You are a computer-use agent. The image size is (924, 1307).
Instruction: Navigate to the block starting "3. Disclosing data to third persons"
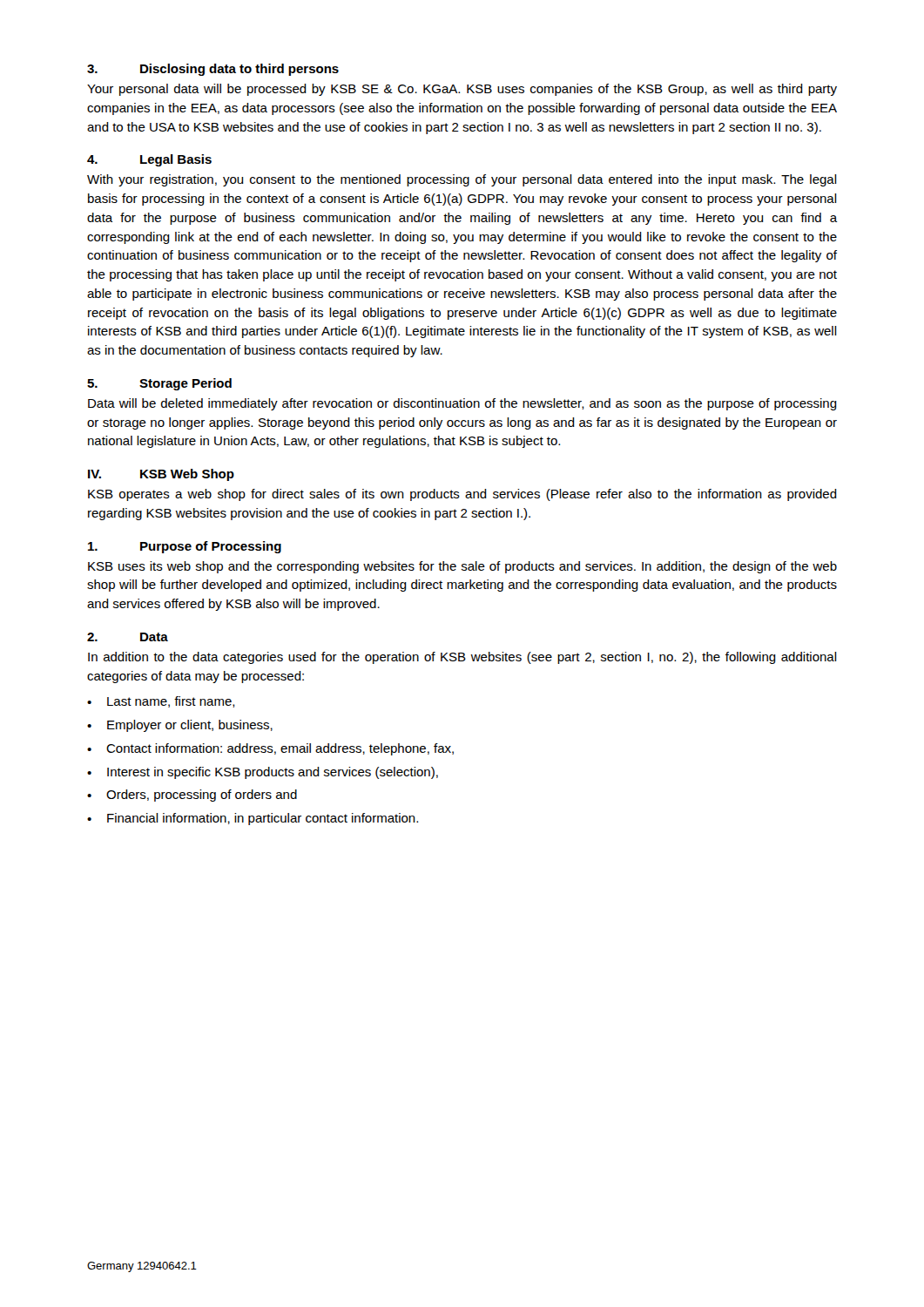213,68
